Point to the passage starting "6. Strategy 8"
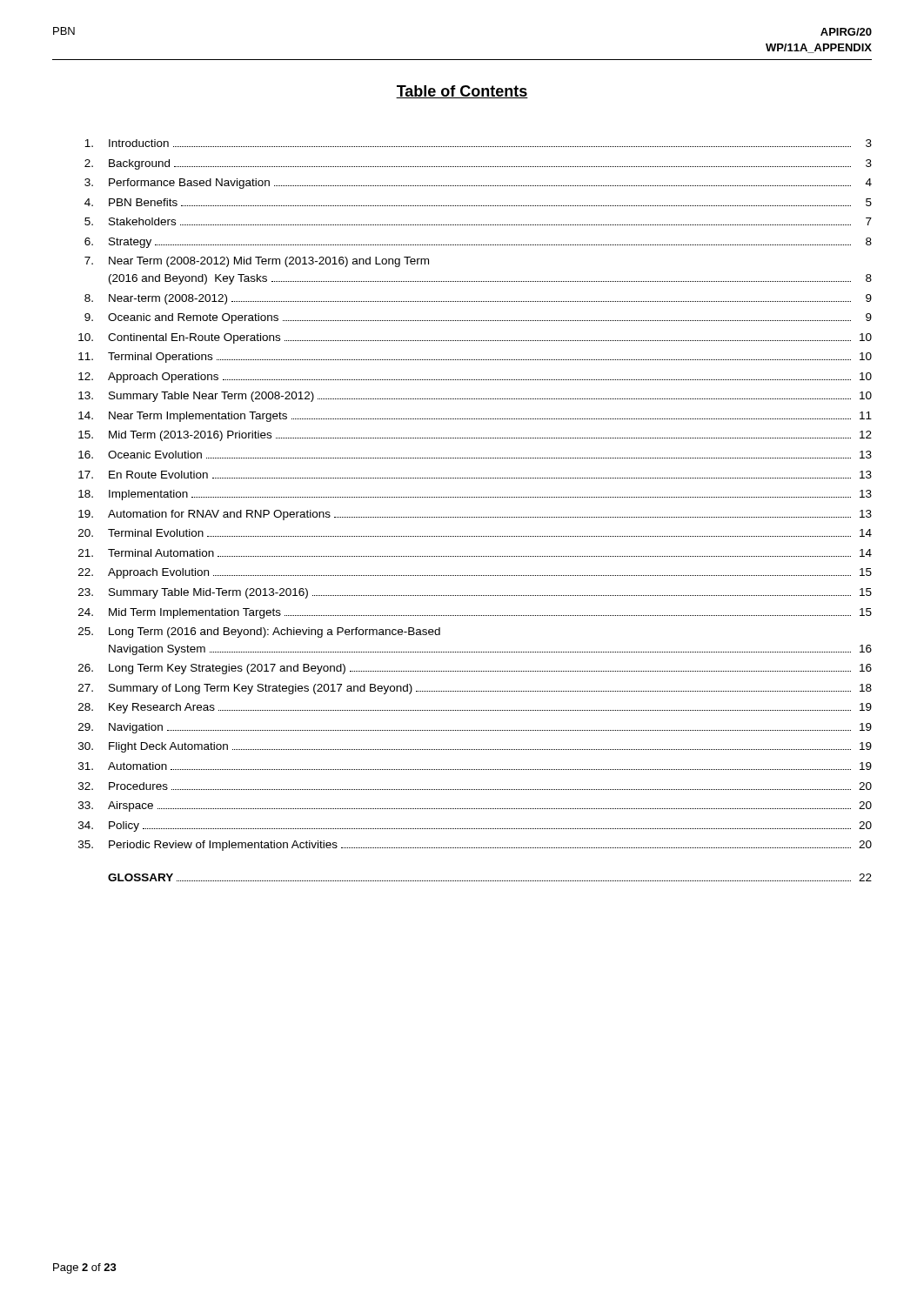Image resolution: width=924 pixels, height=1305 pixels. pyautogui.click(x=462, y=241)
